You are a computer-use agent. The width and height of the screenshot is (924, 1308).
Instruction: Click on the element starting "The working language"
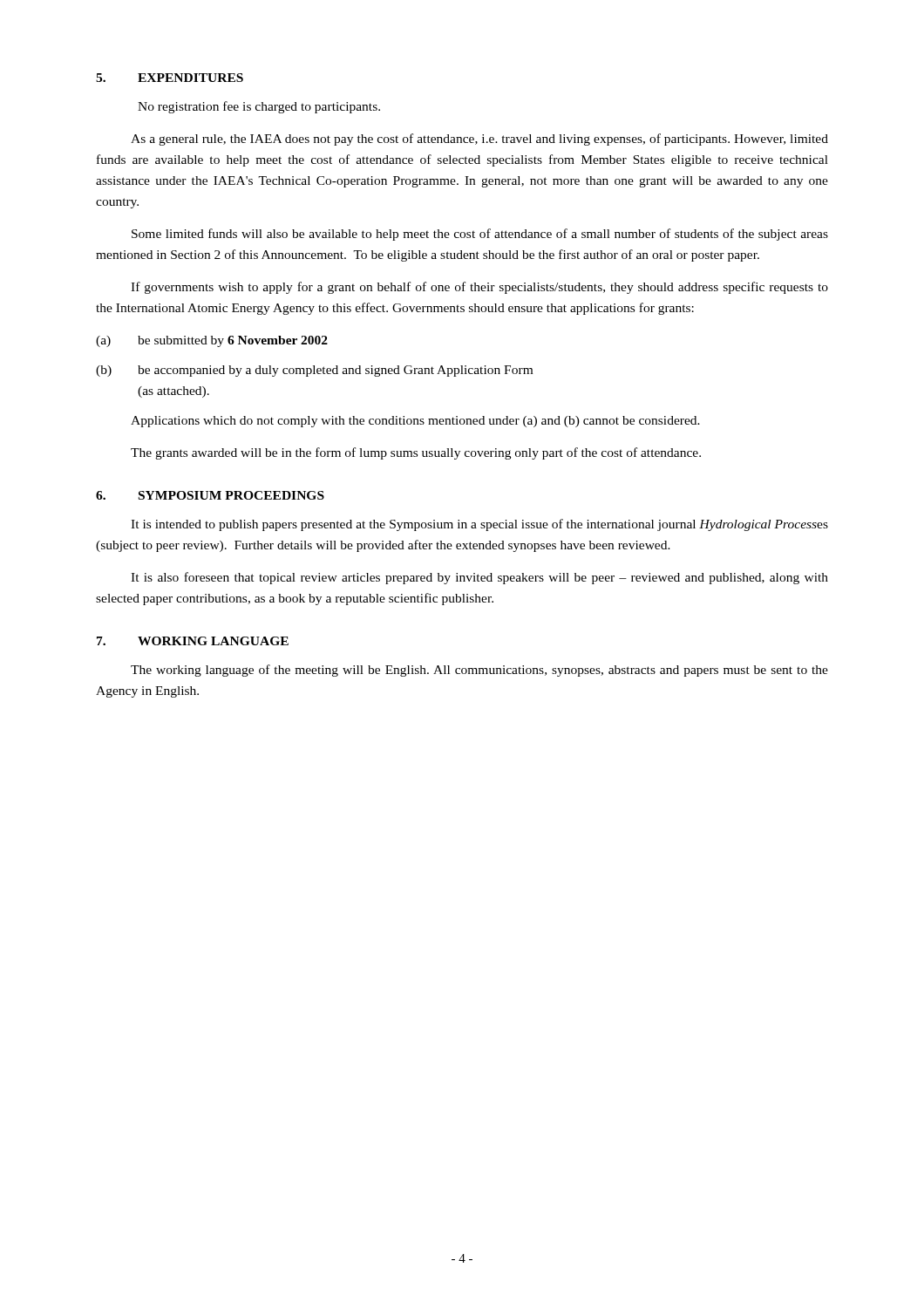pos(462,680)
